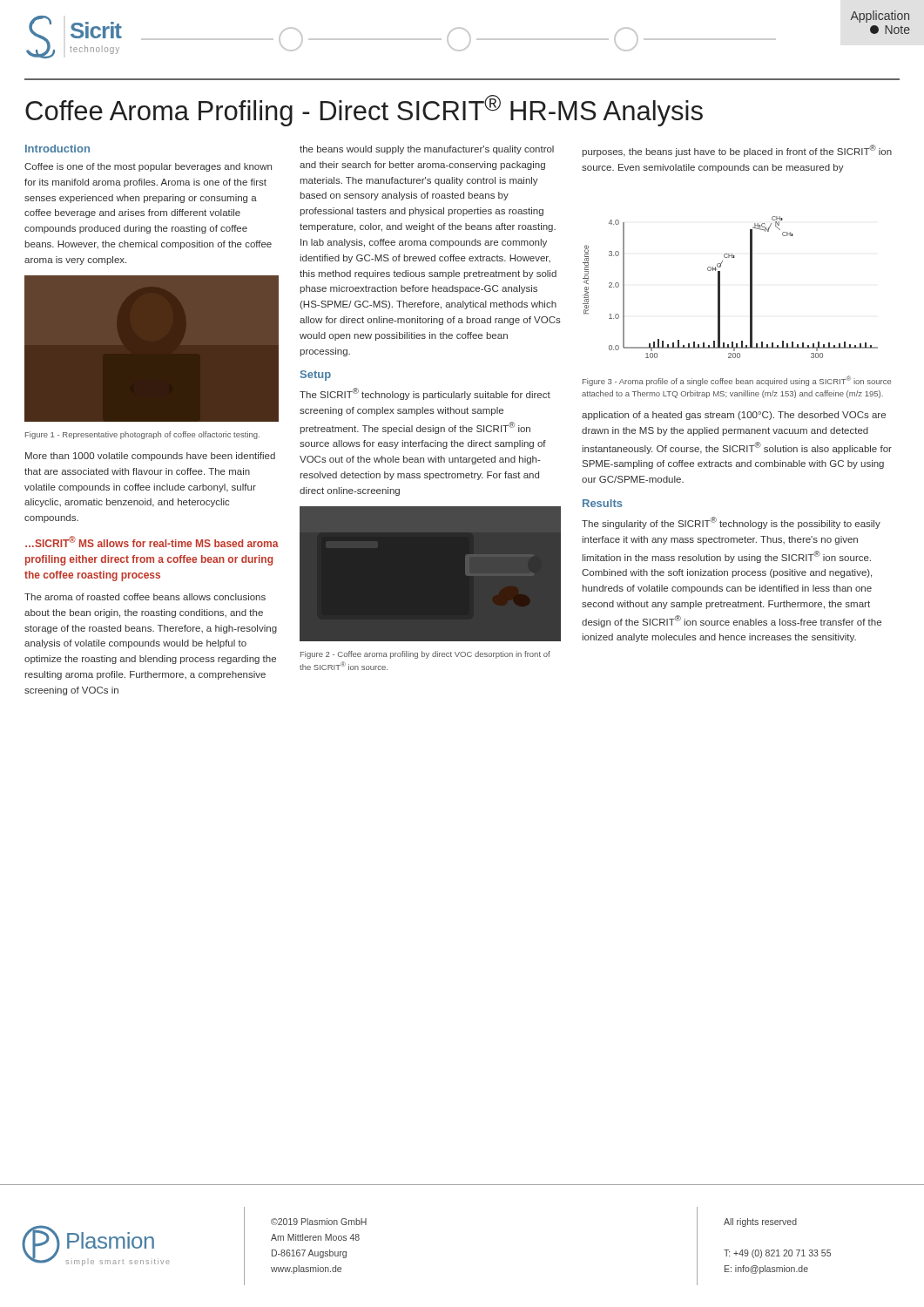This screenshot has width=924, height=1307.
Task: Find the passage starting "…SICRIT® MS allows for real-time MS based"
Action: coord(151,558)
